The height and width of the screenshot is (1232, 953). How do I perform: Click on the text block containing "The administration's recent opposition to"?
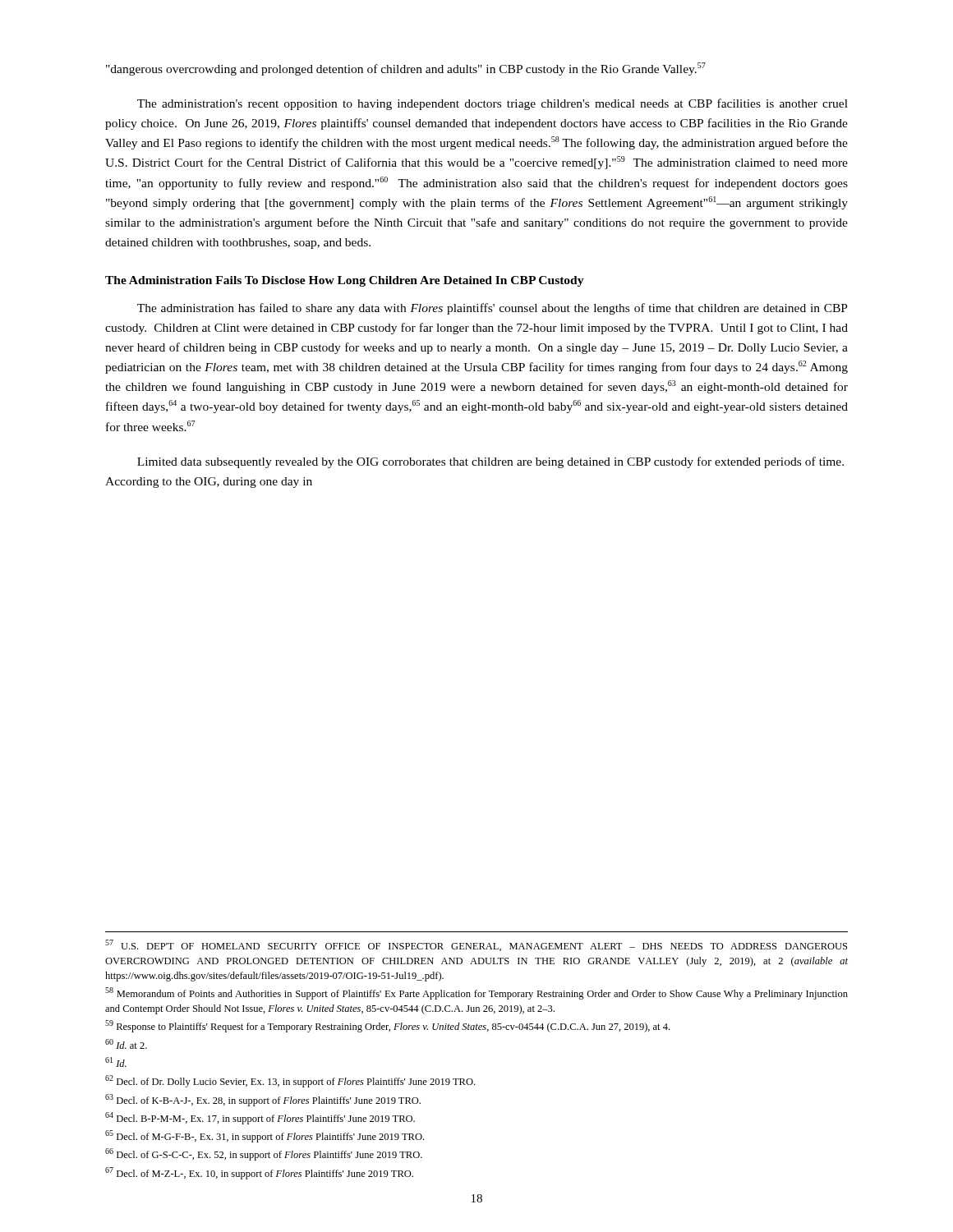click(476, 173)
